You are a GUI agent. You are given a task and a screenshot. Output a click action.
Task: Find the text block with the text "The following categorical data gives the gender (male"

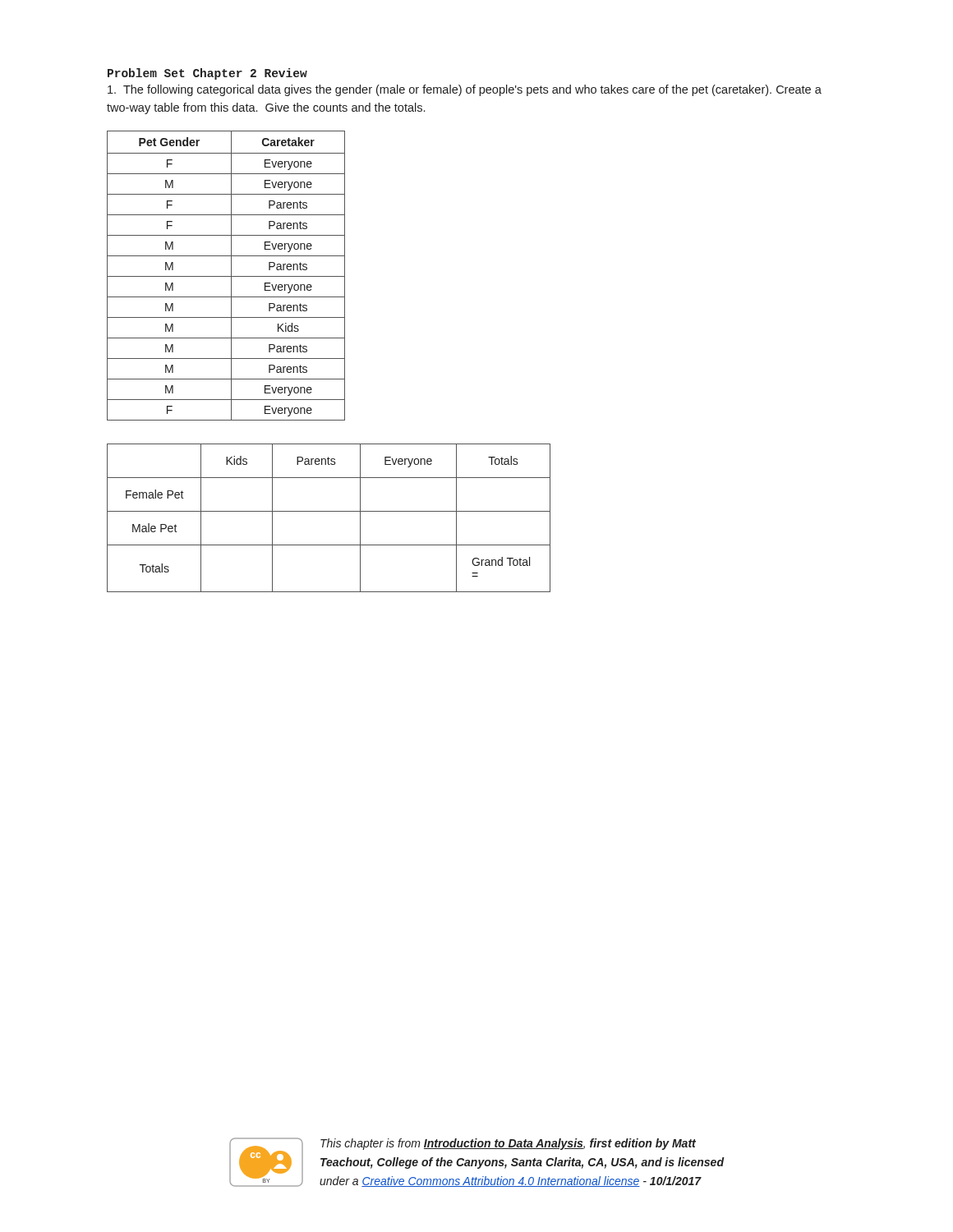tap(464, 99)
